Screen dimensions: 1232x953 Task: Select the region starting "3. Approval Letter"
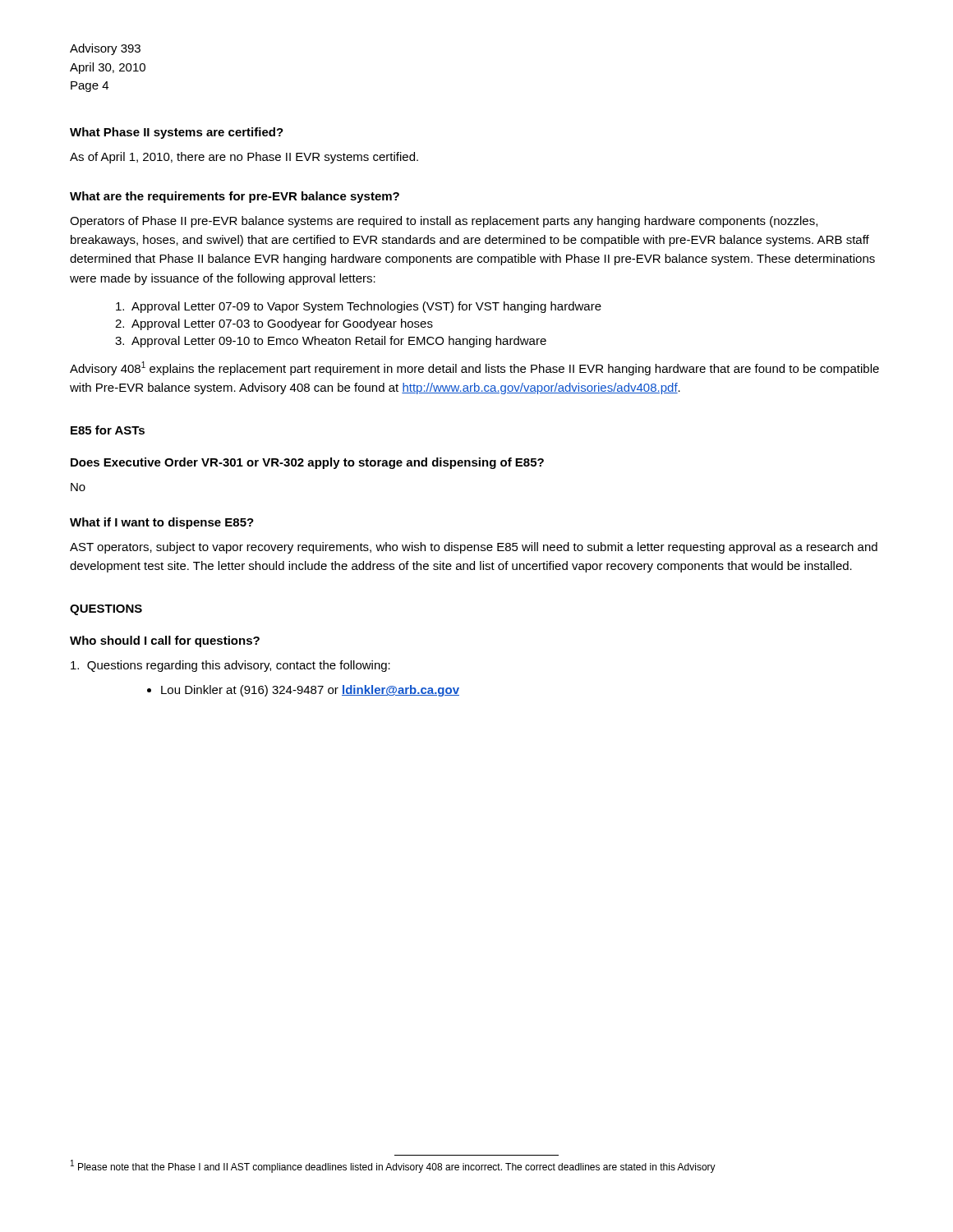click(x=499, y=340)
